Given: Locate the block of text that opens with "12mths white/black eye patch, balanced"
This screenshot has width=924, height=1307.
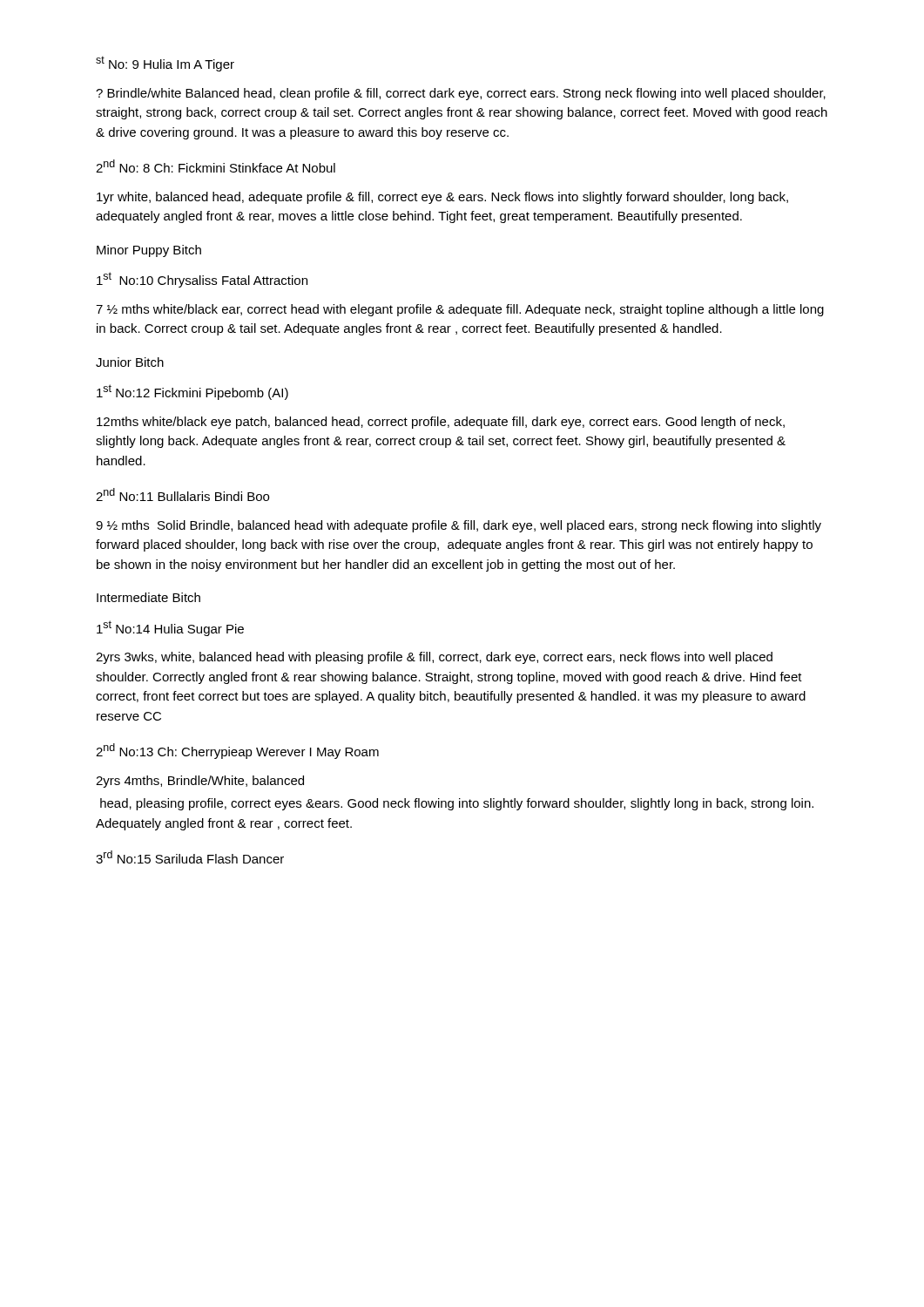Looking at the screenshot, I should (441, 440).
